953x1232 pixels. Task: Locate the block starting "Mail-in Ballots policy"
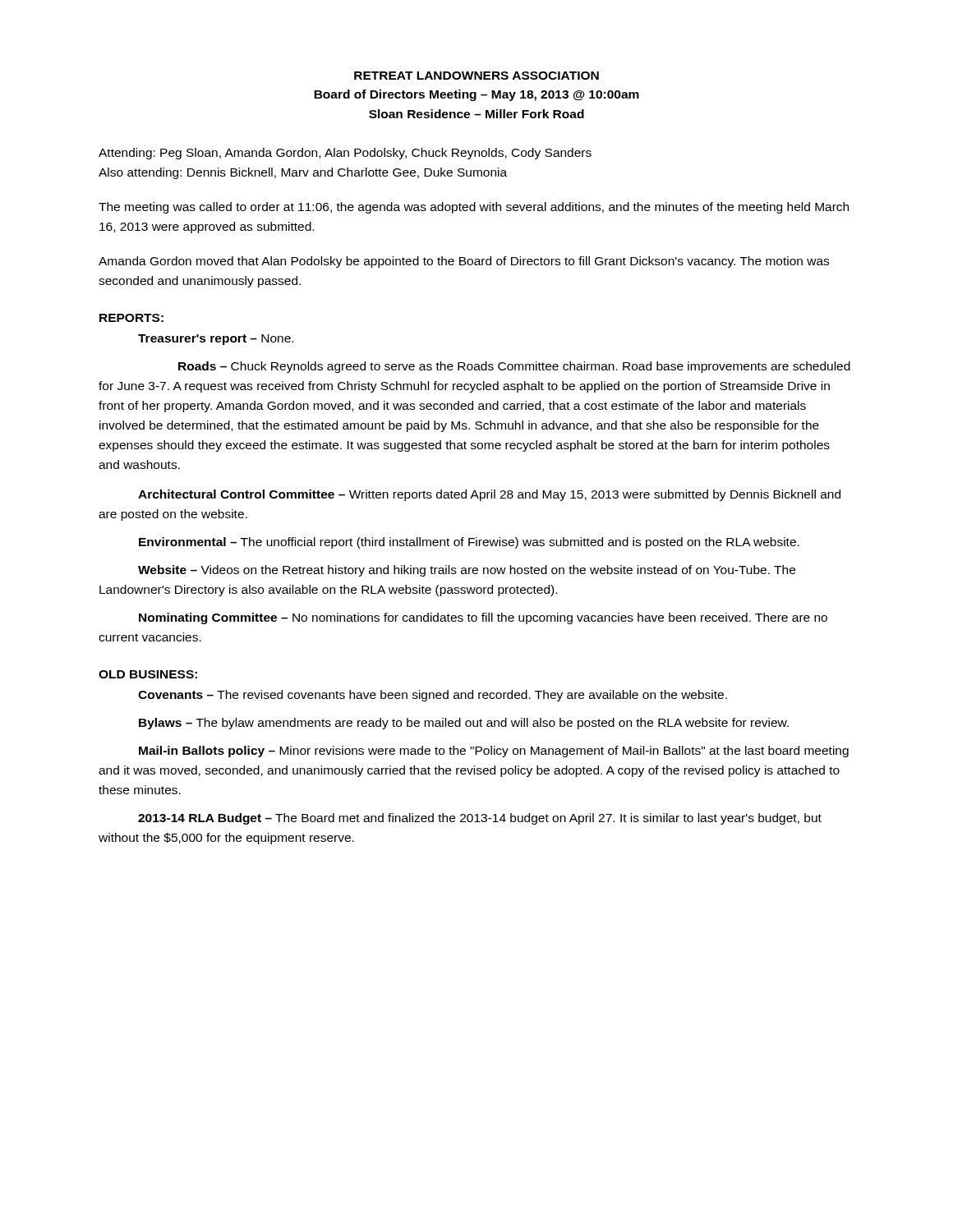pos(474,770)
